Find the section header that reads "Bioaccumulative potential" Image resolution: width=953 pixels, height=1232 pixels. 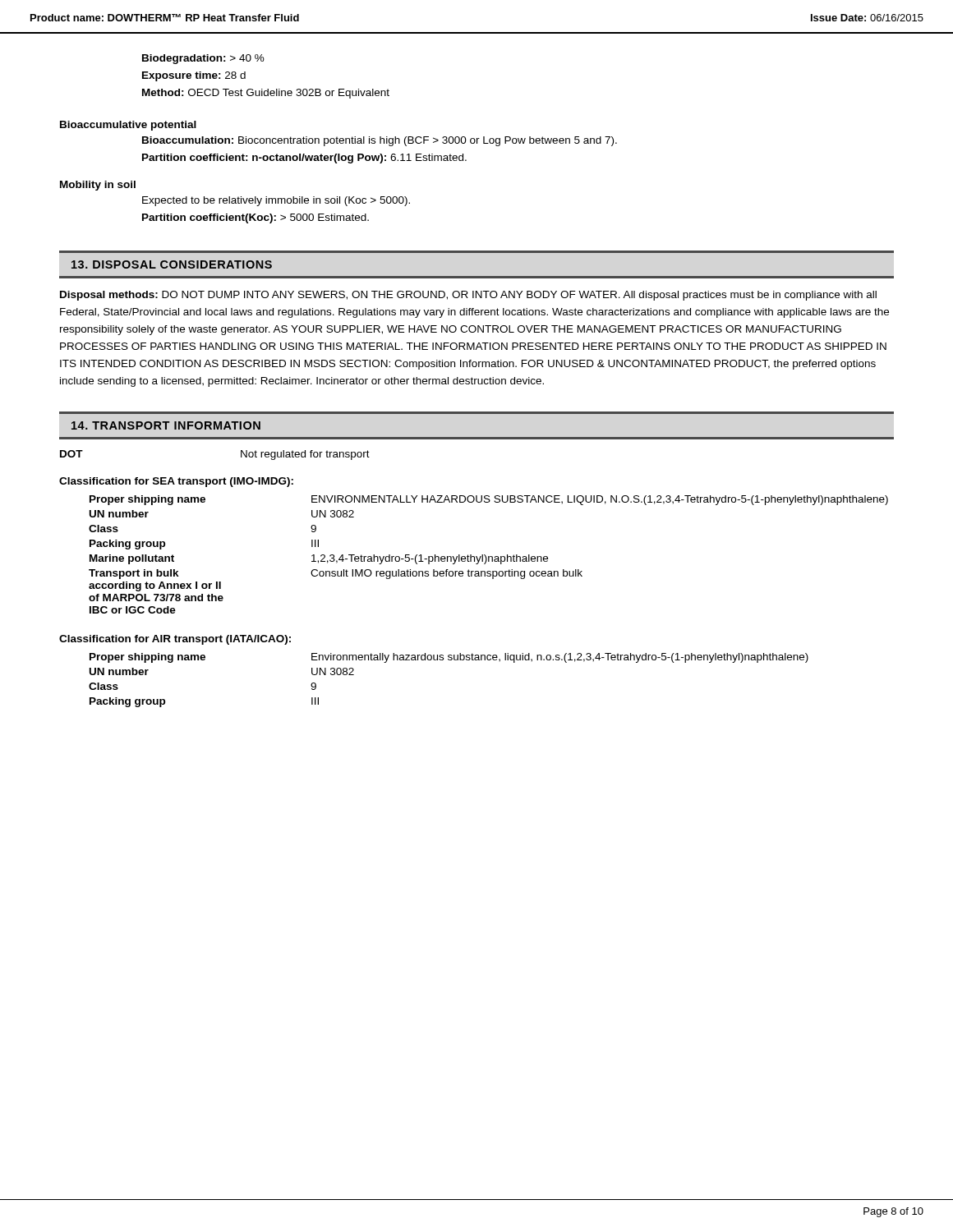(128, 124)
